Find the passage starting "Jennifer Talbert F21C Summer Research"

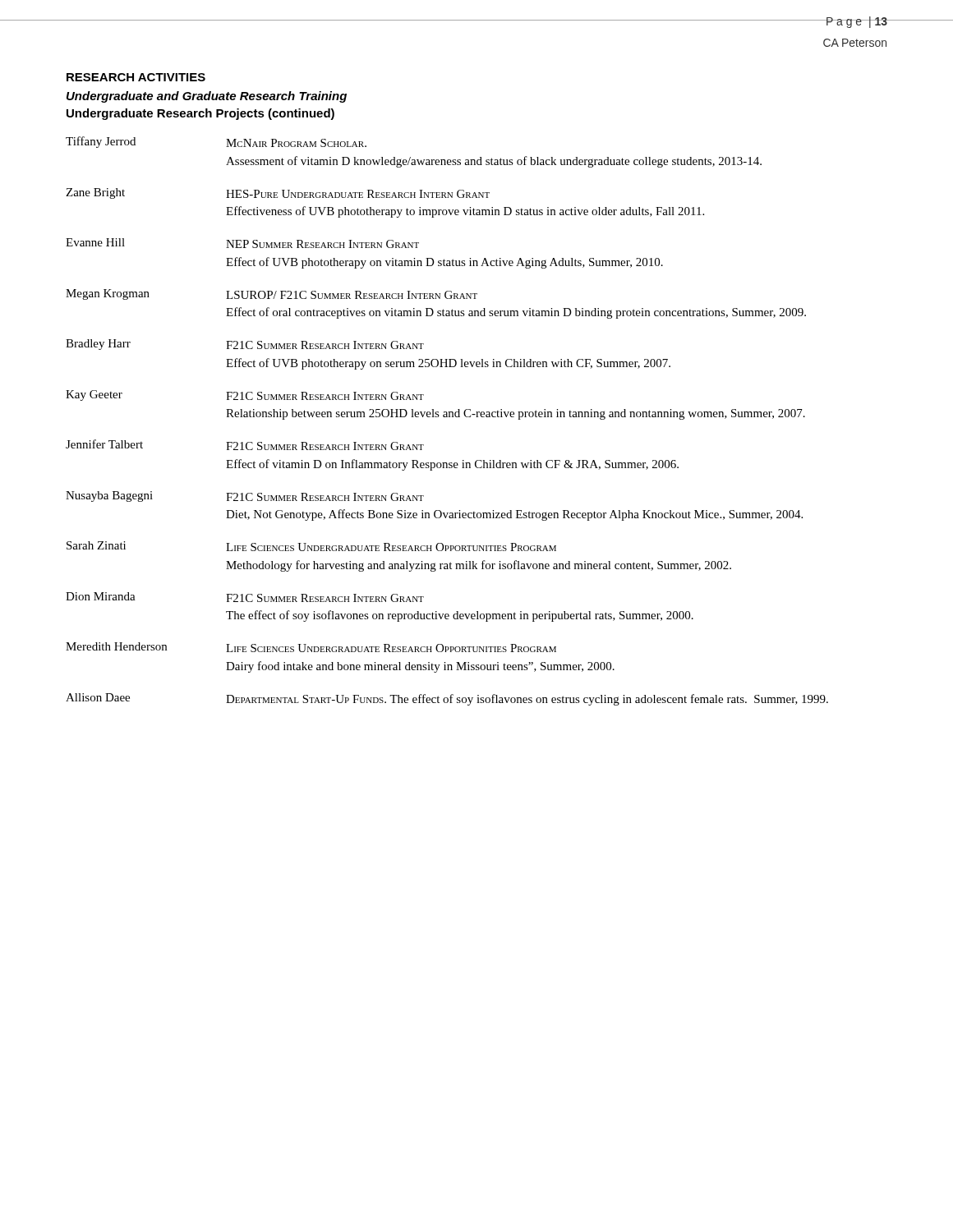tap(476, 456)
